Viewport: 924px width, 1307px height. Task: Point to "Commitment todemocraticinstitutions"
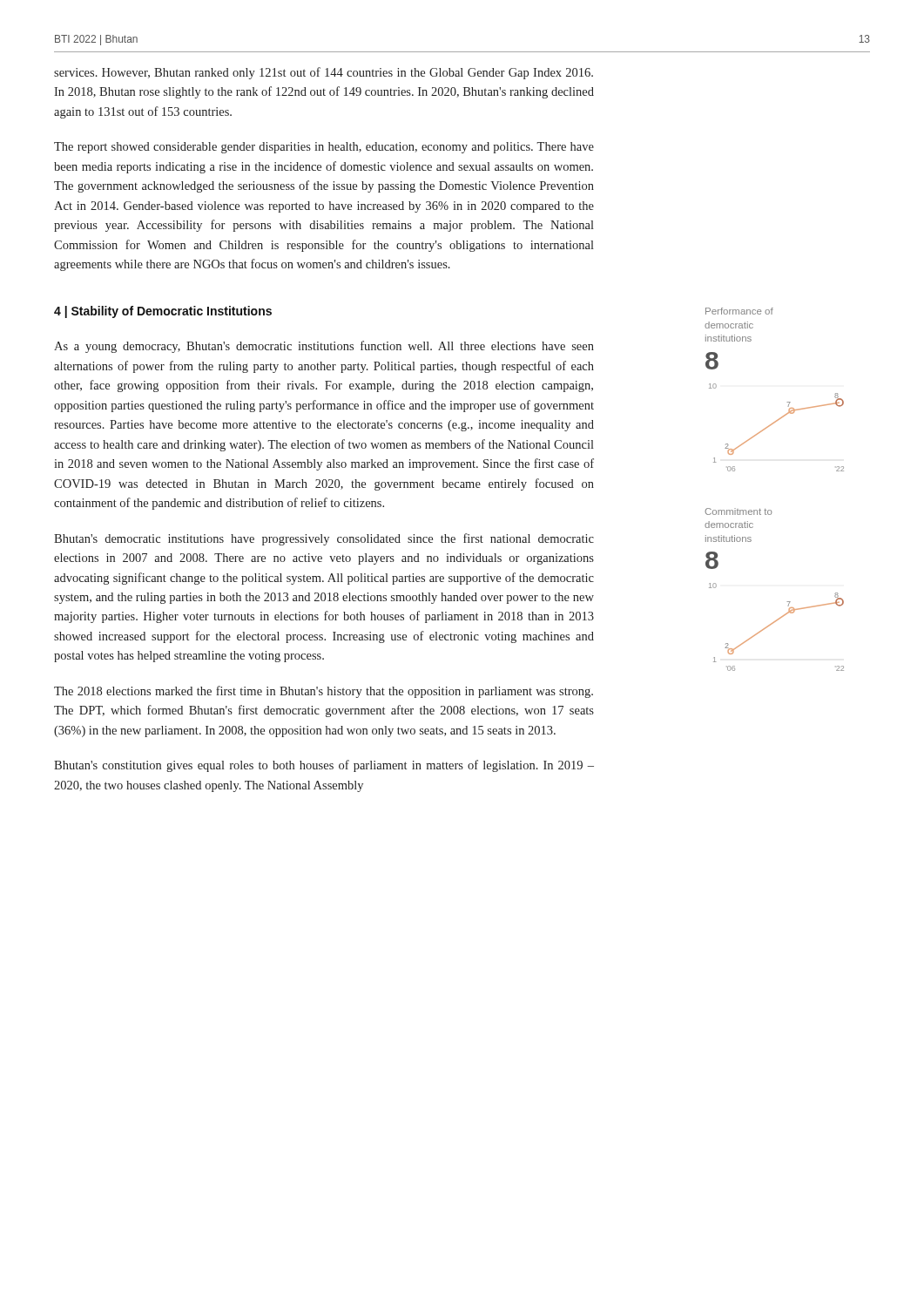[739, 525]
